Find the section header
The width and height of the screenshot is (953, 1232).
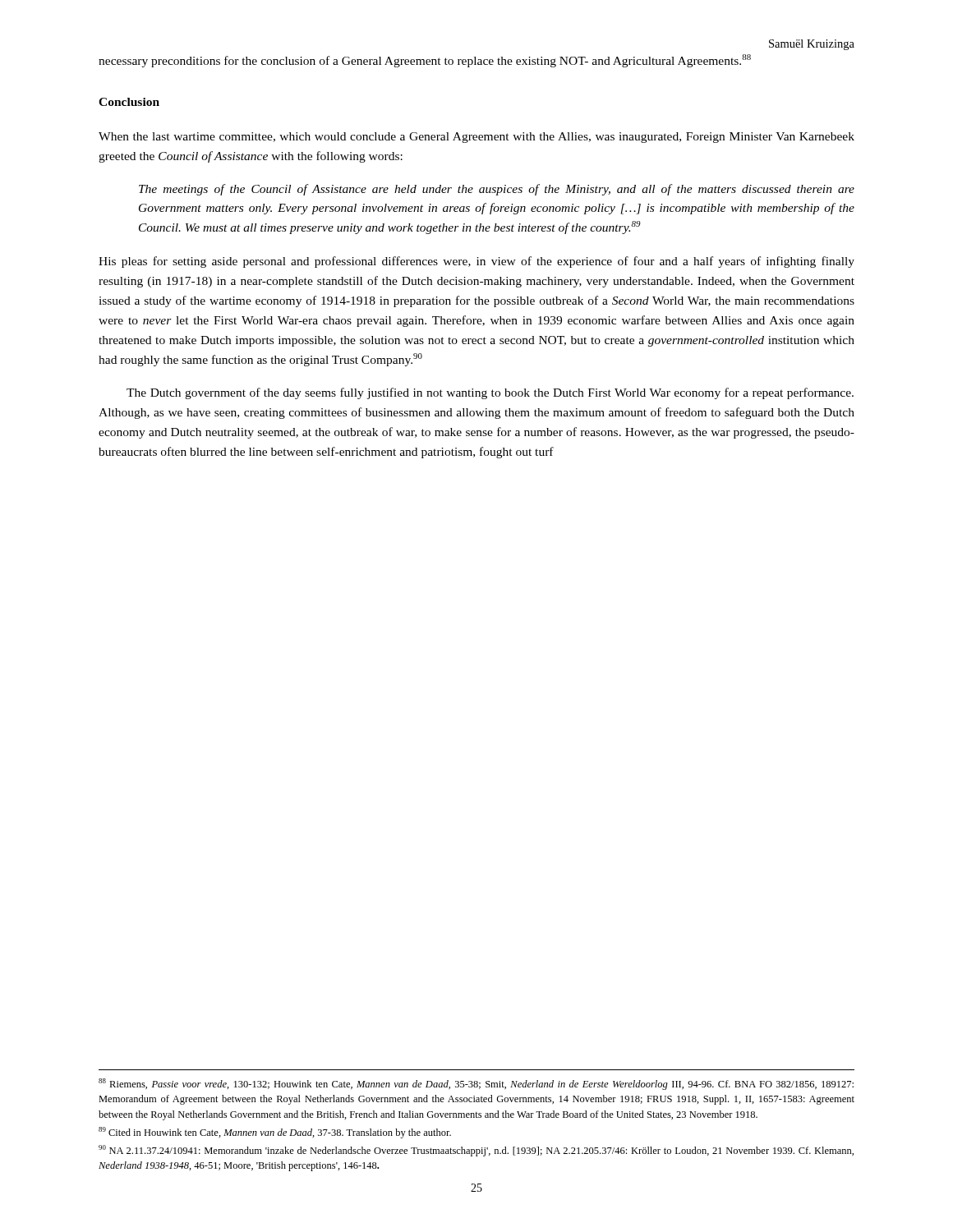click(129, 101)
